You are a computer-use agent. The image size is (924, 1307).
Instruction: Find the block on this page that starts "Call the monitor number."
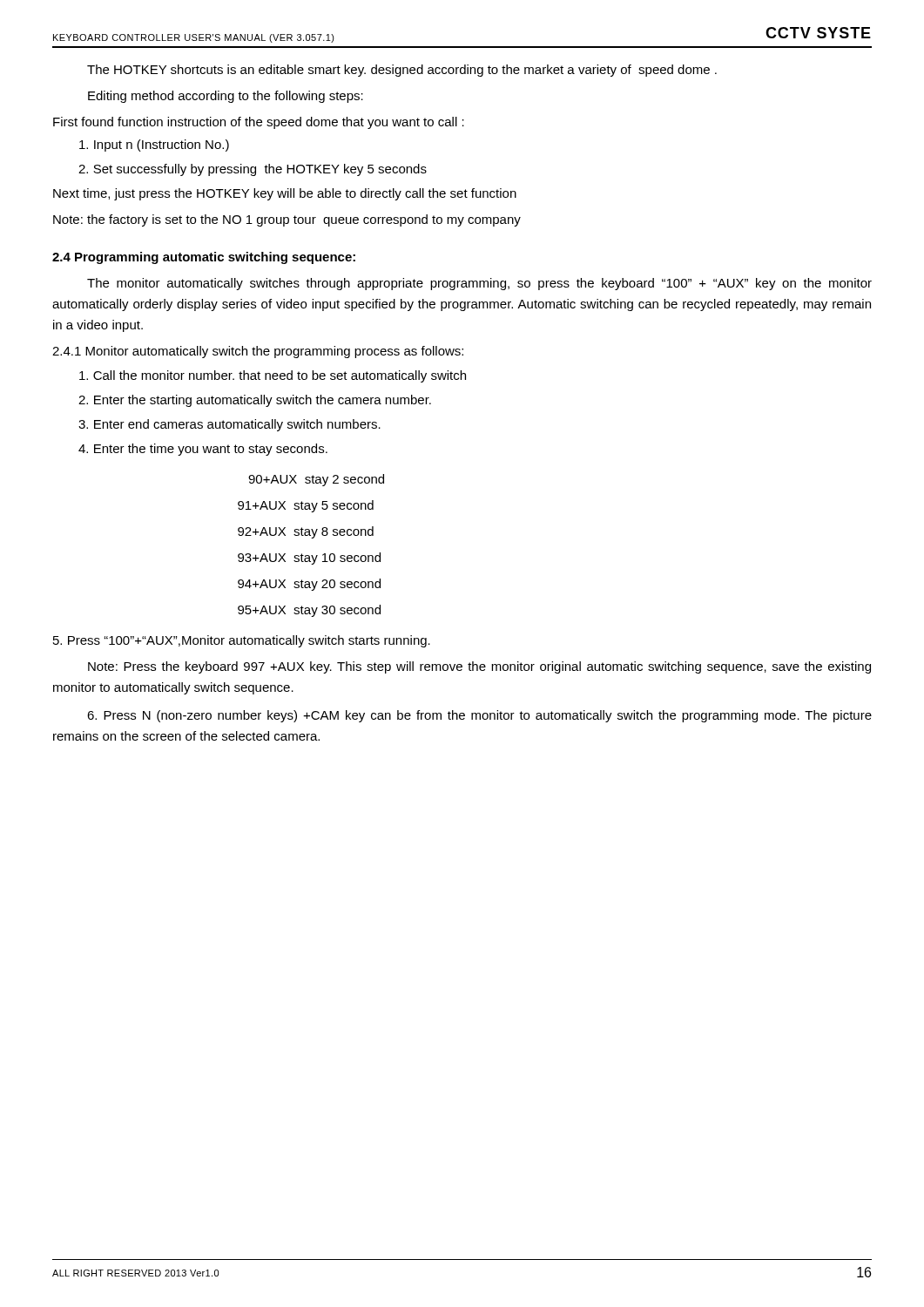[273, 375]
